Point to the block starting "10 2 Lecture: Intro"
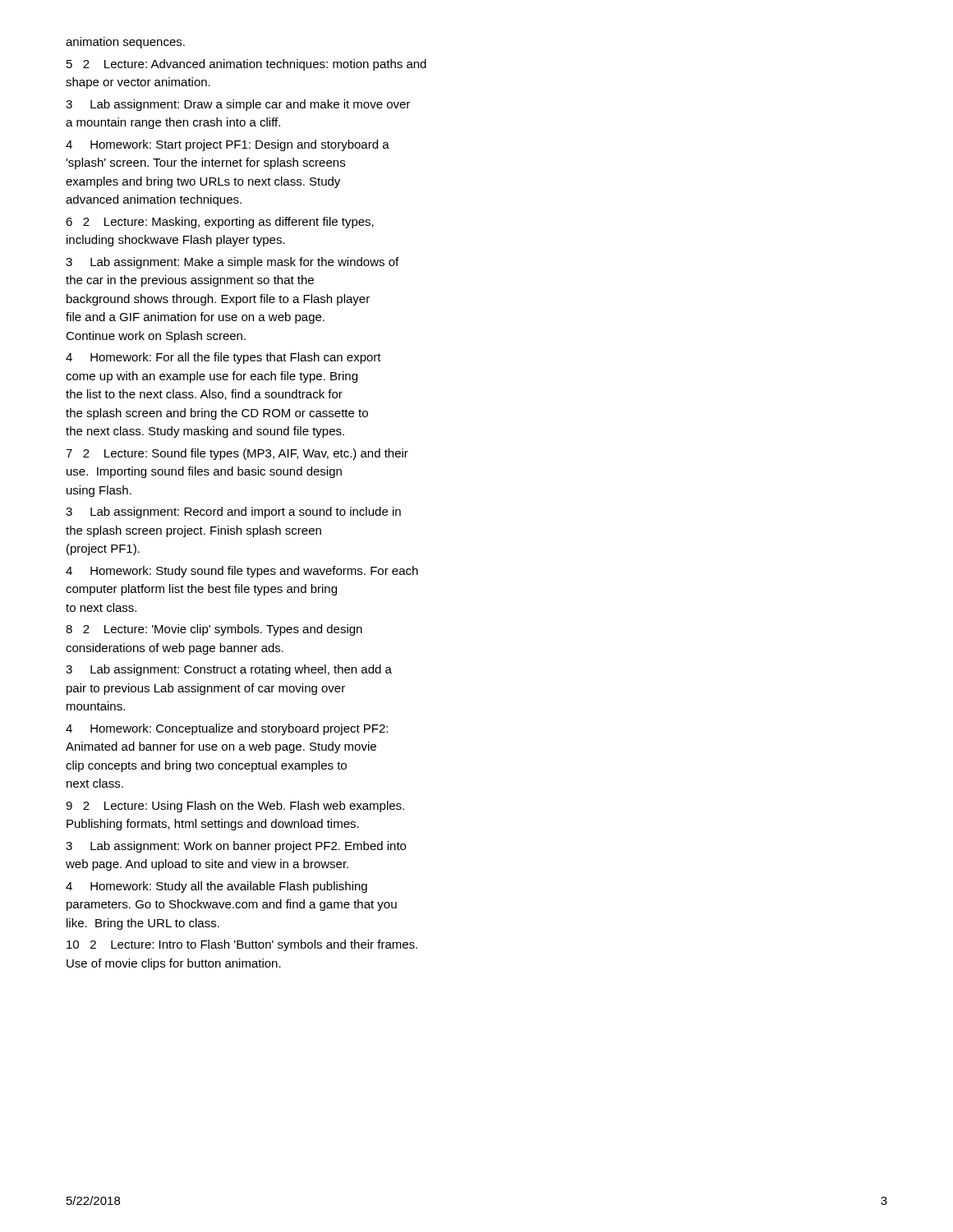 242,953
